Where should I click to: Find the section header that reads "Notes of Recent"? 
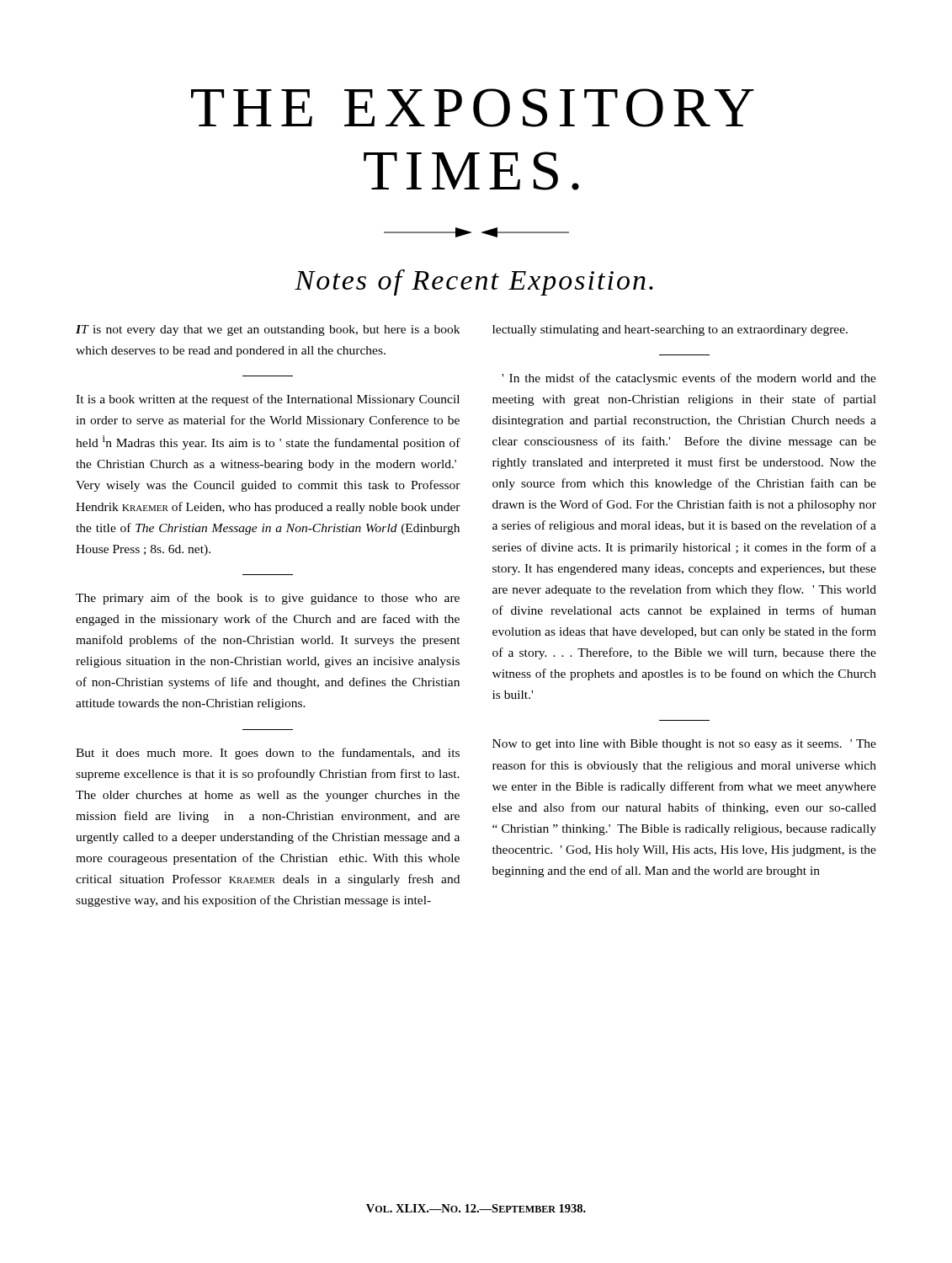(x=476, y=280)
